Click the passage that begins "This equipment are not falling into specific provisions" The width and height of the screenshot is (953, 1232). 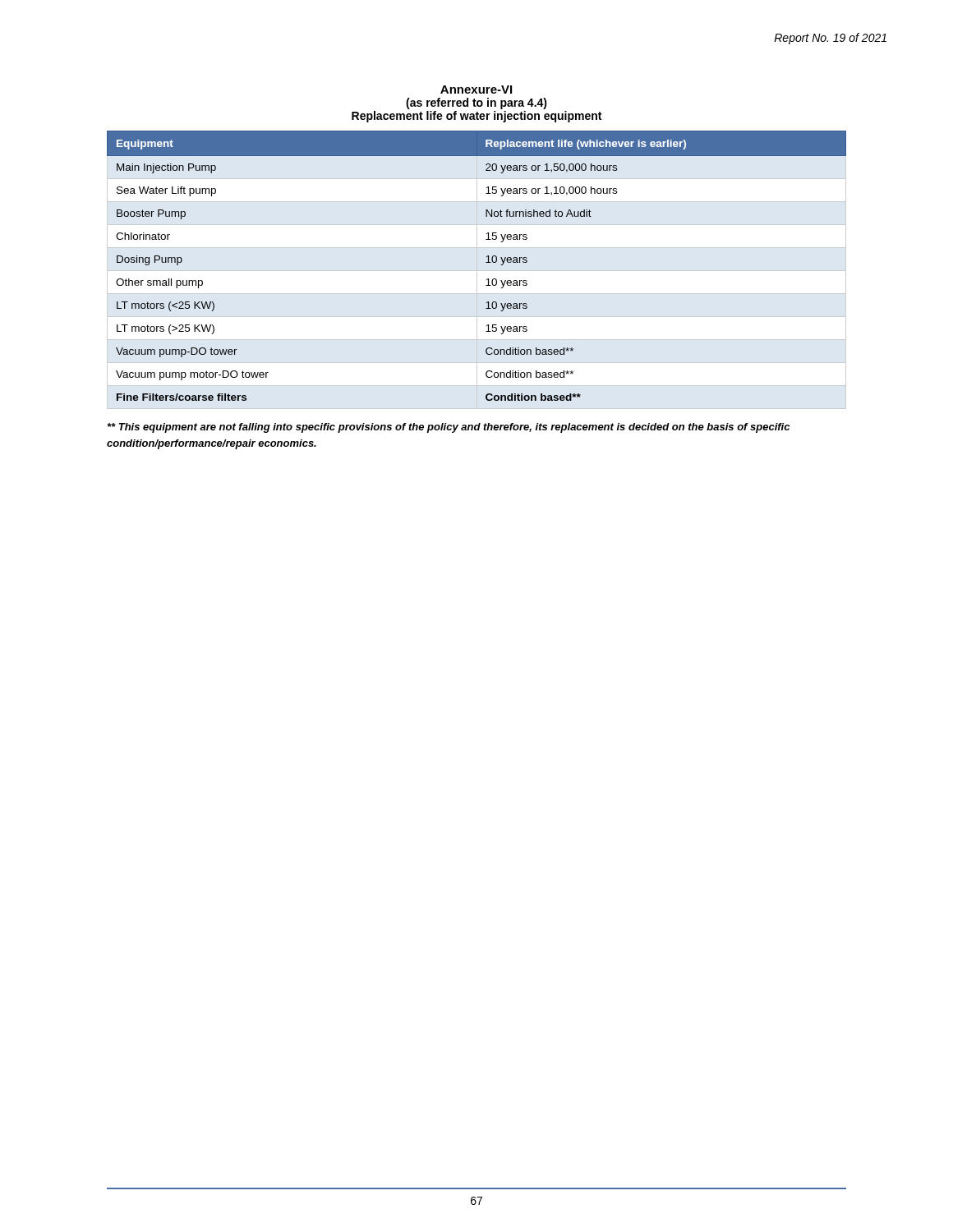click(448, 435)
